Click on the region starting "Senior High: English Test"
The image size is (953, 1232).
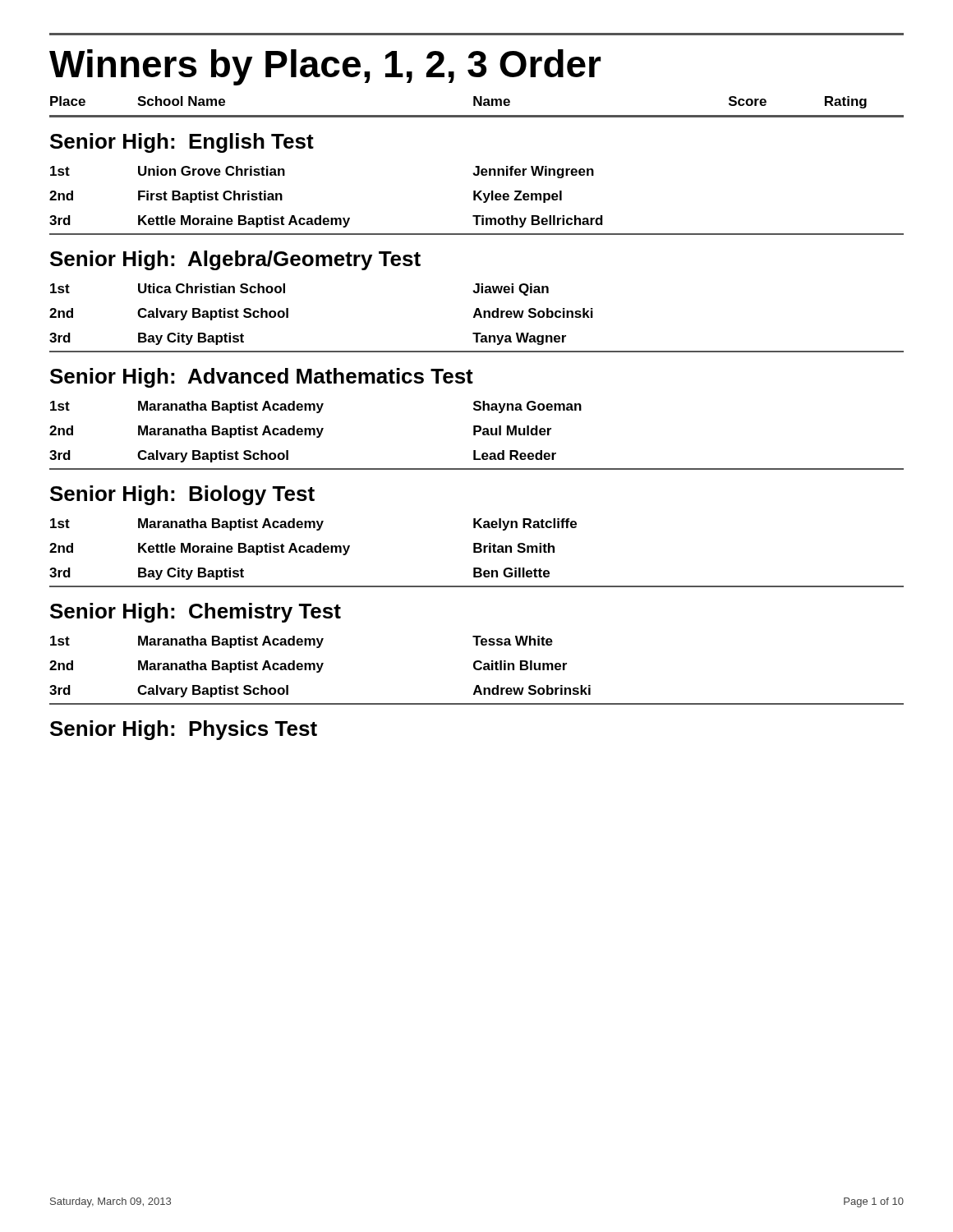coord(181,141)
